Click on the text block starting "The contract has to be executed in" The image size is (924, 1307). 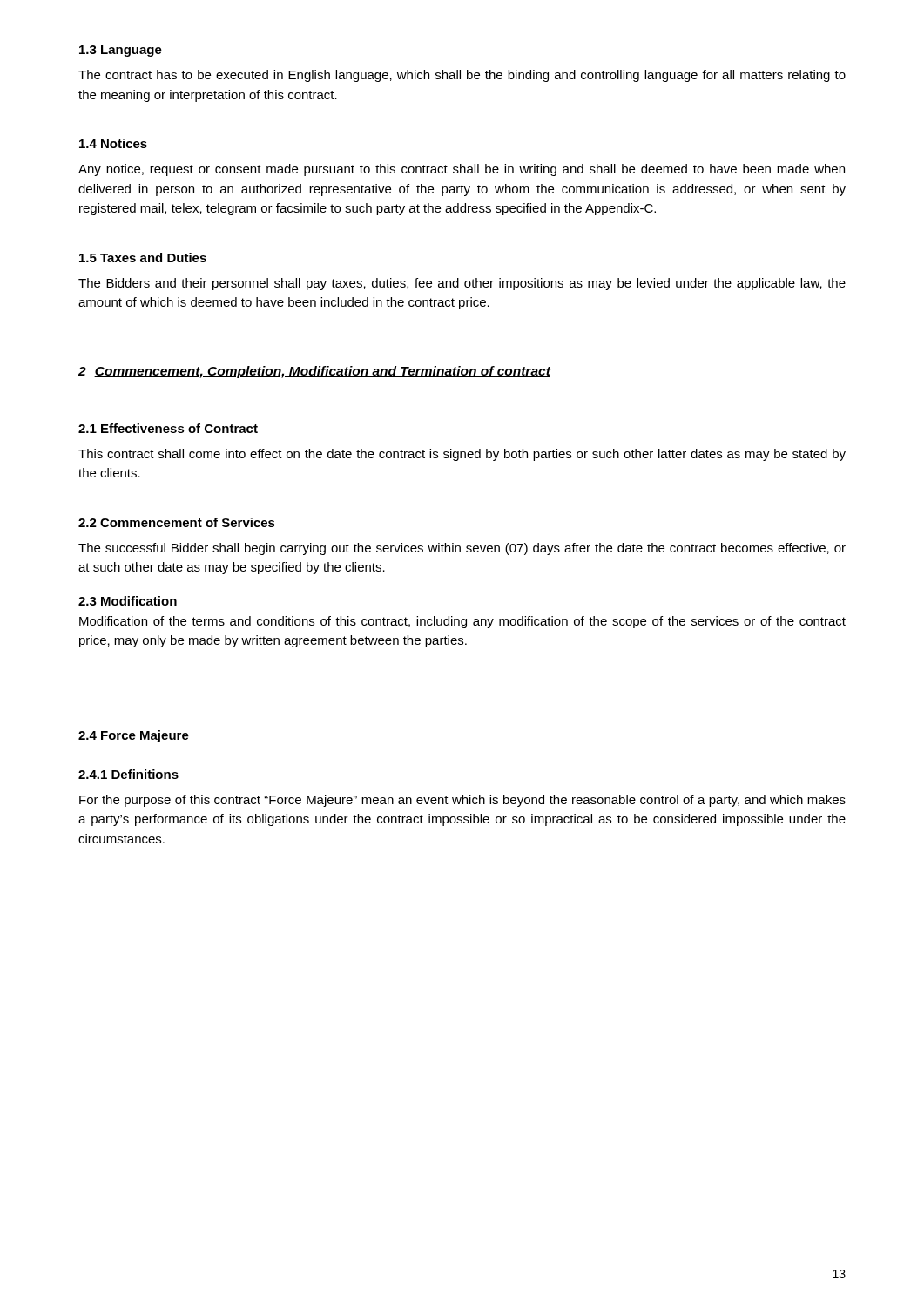462,84
